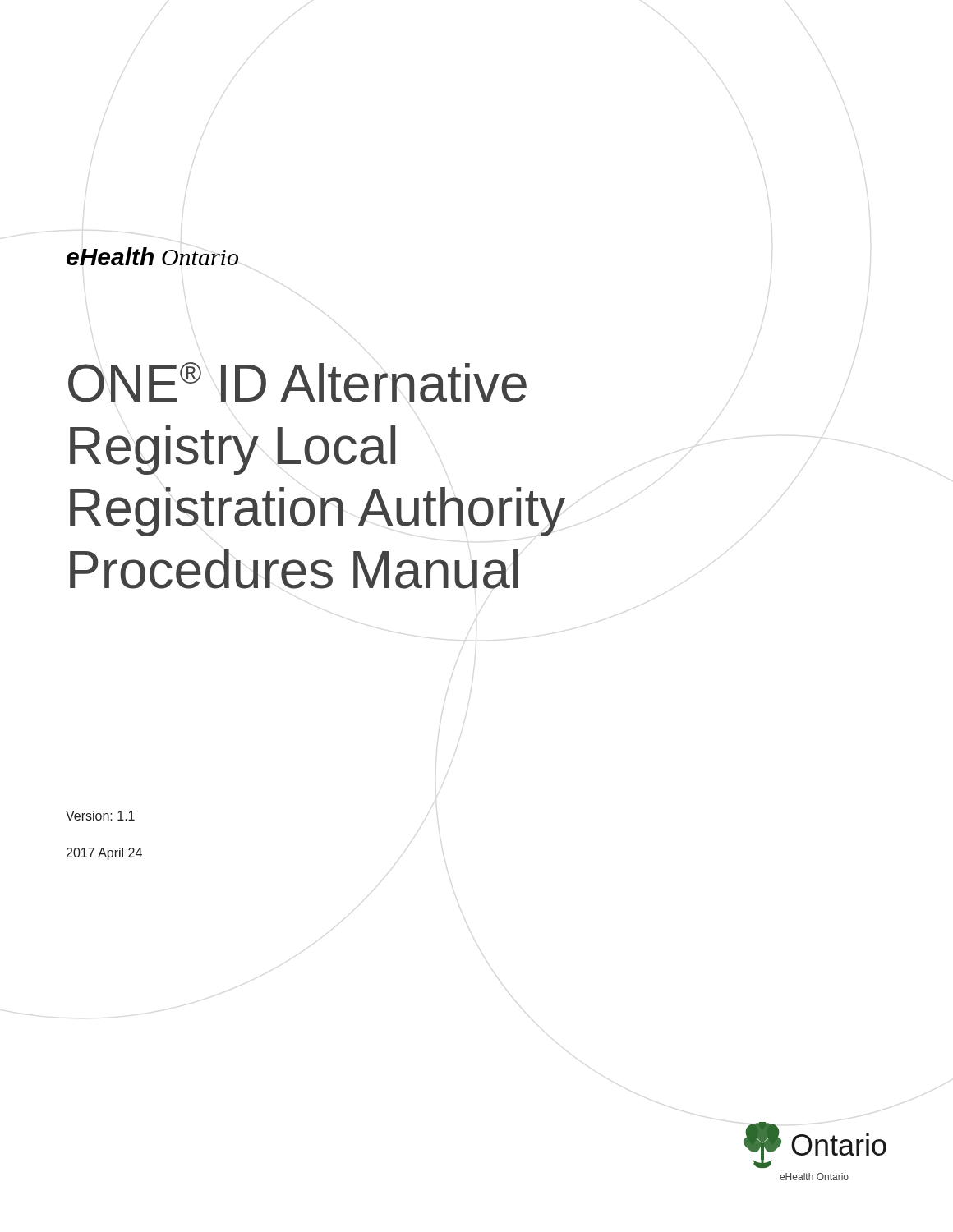Where is the title that starts "ONE® ID Alternative Registry Local Registration"?
This screenshot has height=1232, width=953.
click(316, 477)
